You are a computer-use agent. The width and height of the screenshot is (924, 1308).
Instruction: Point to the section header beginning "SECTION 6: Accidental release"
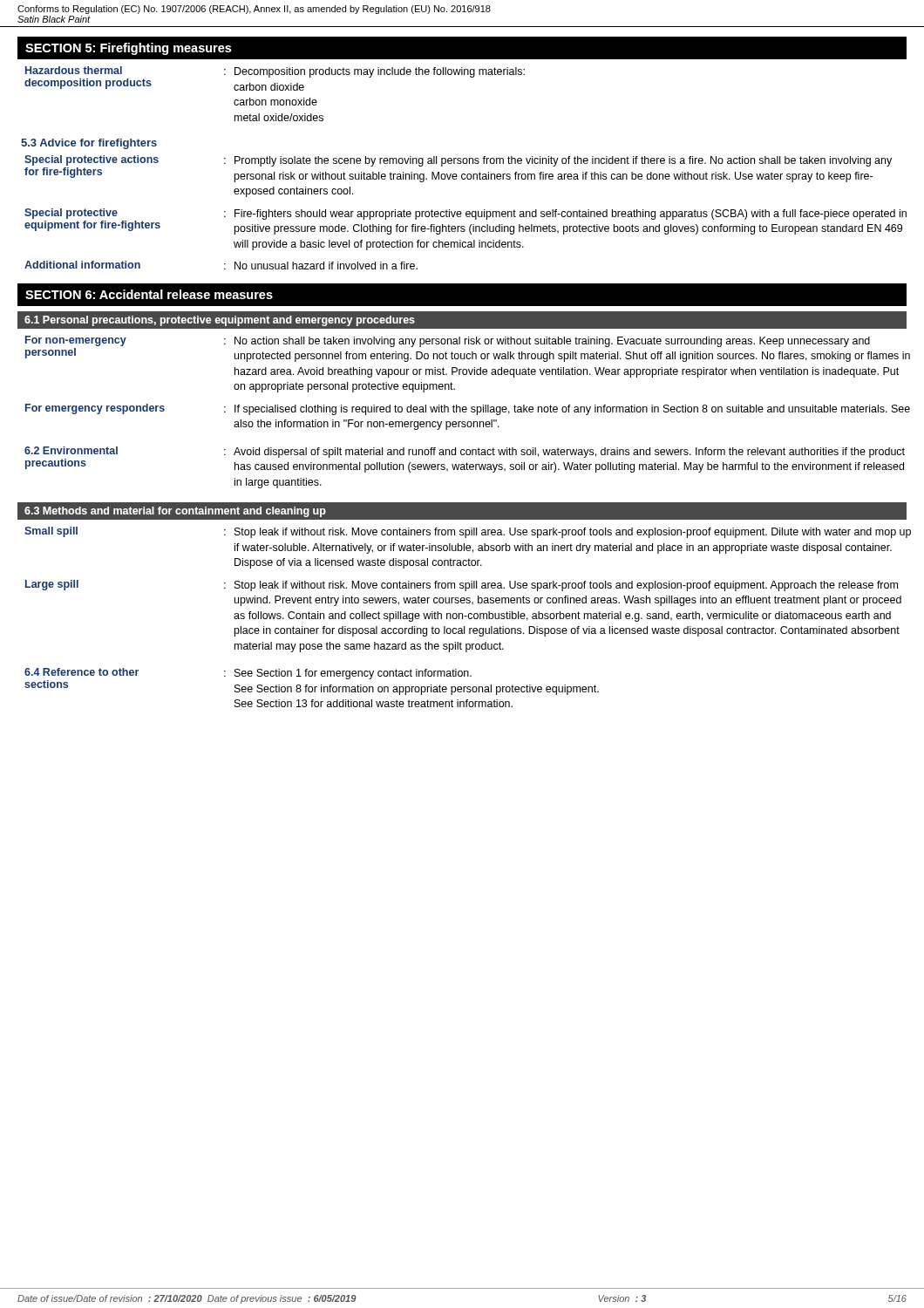click(149, 294)
